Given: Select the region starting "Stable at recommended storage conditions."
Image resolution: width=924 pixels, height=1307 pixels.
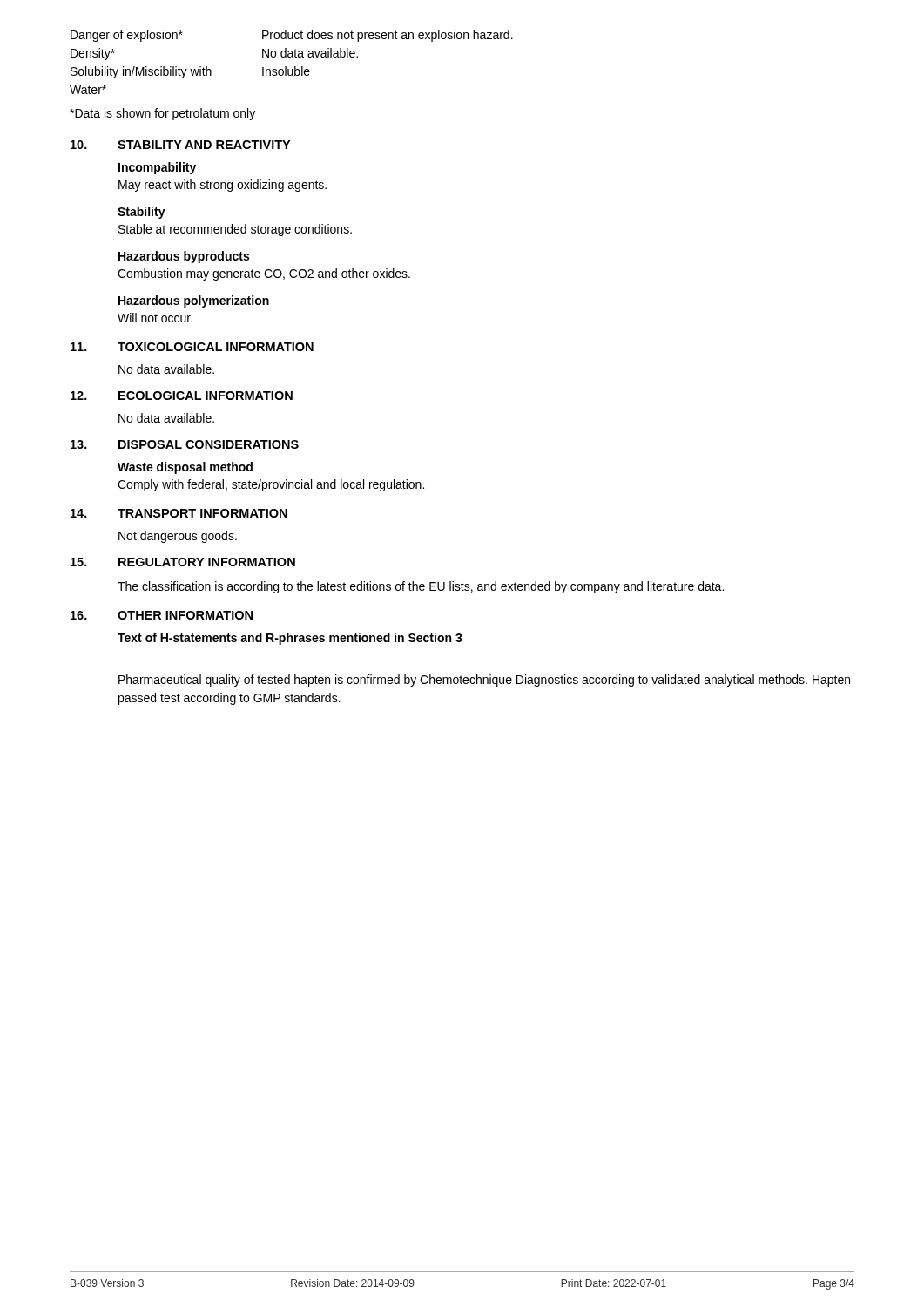Looking at the screenshot, I should (x=235, y=229).
